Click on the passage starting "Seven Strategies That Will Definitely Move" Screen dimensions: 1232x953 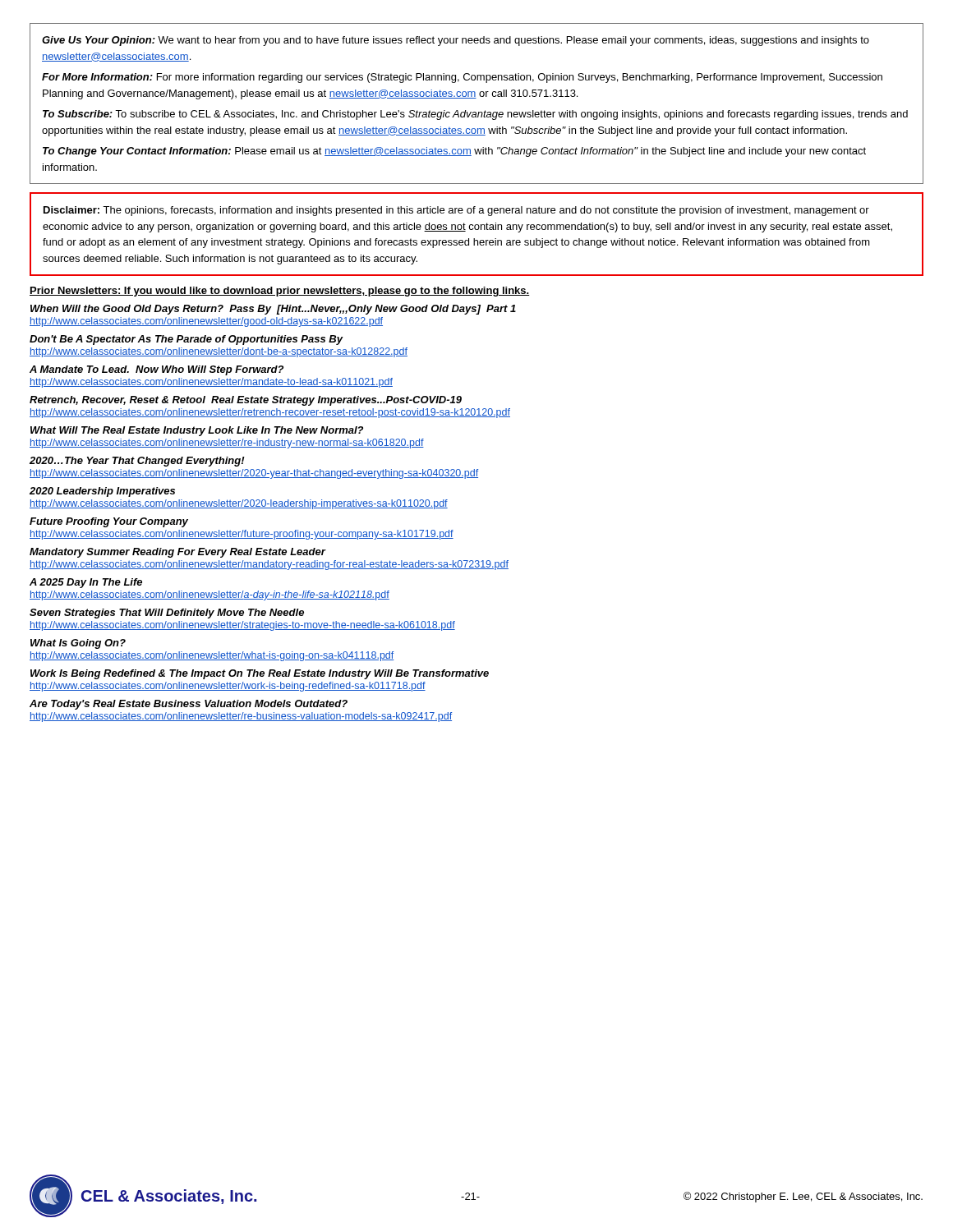click(x=167, y=614)
